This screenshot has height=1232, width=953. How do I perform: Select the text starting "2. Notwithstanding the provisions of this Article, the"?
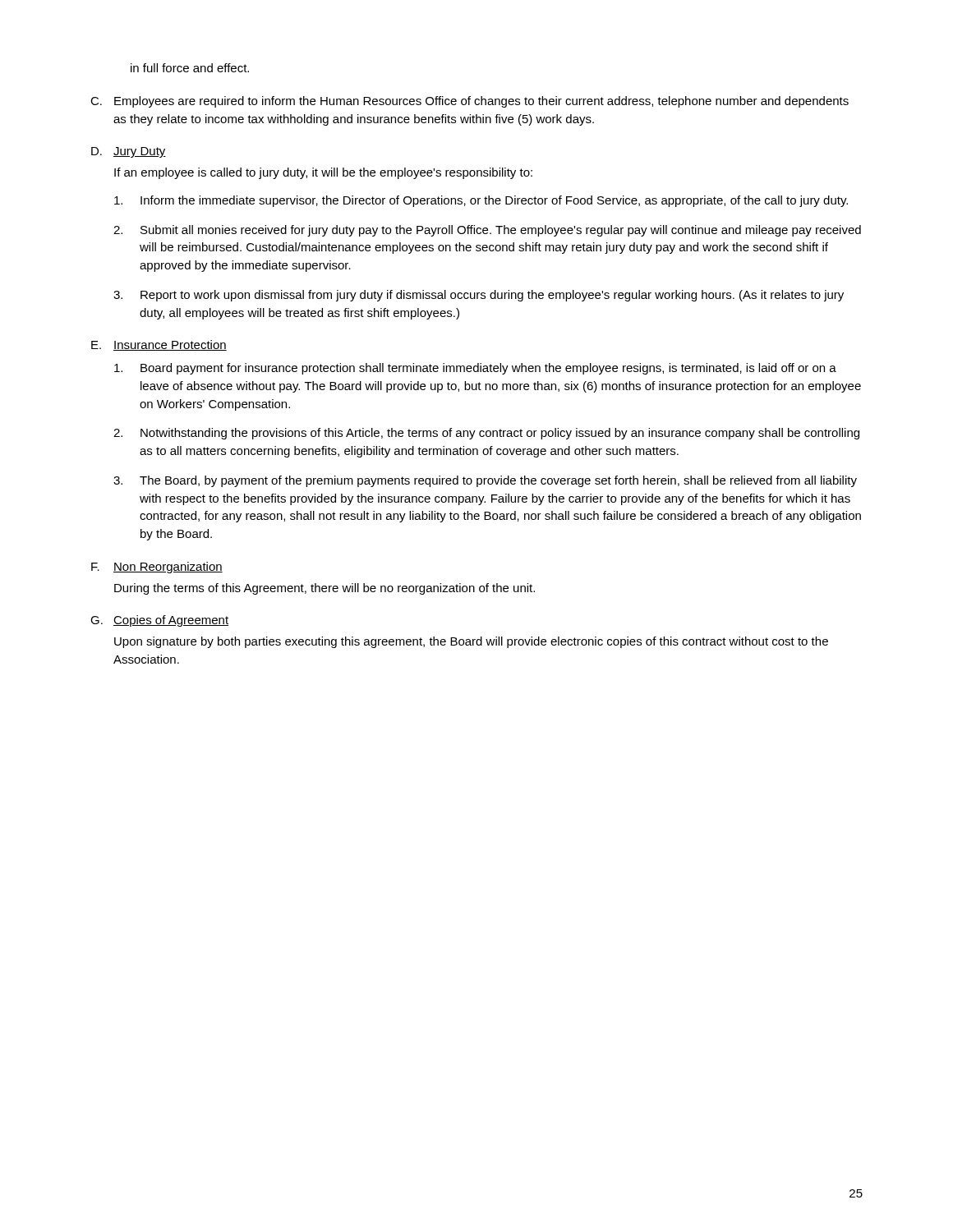point(488,442)
